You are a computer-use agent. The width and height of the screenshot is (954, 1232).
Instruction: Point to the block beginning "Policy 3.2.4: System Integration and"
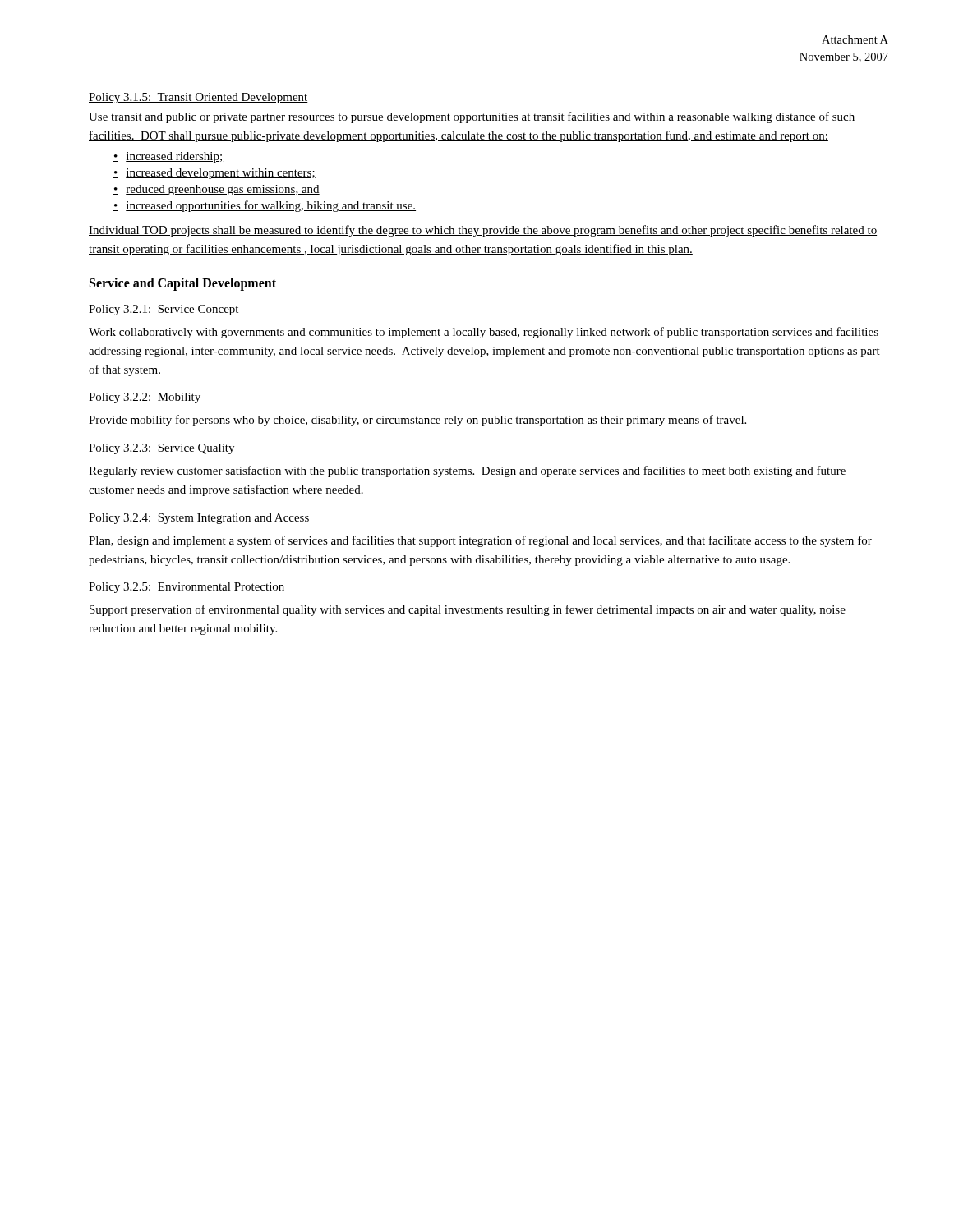(199, 517)
